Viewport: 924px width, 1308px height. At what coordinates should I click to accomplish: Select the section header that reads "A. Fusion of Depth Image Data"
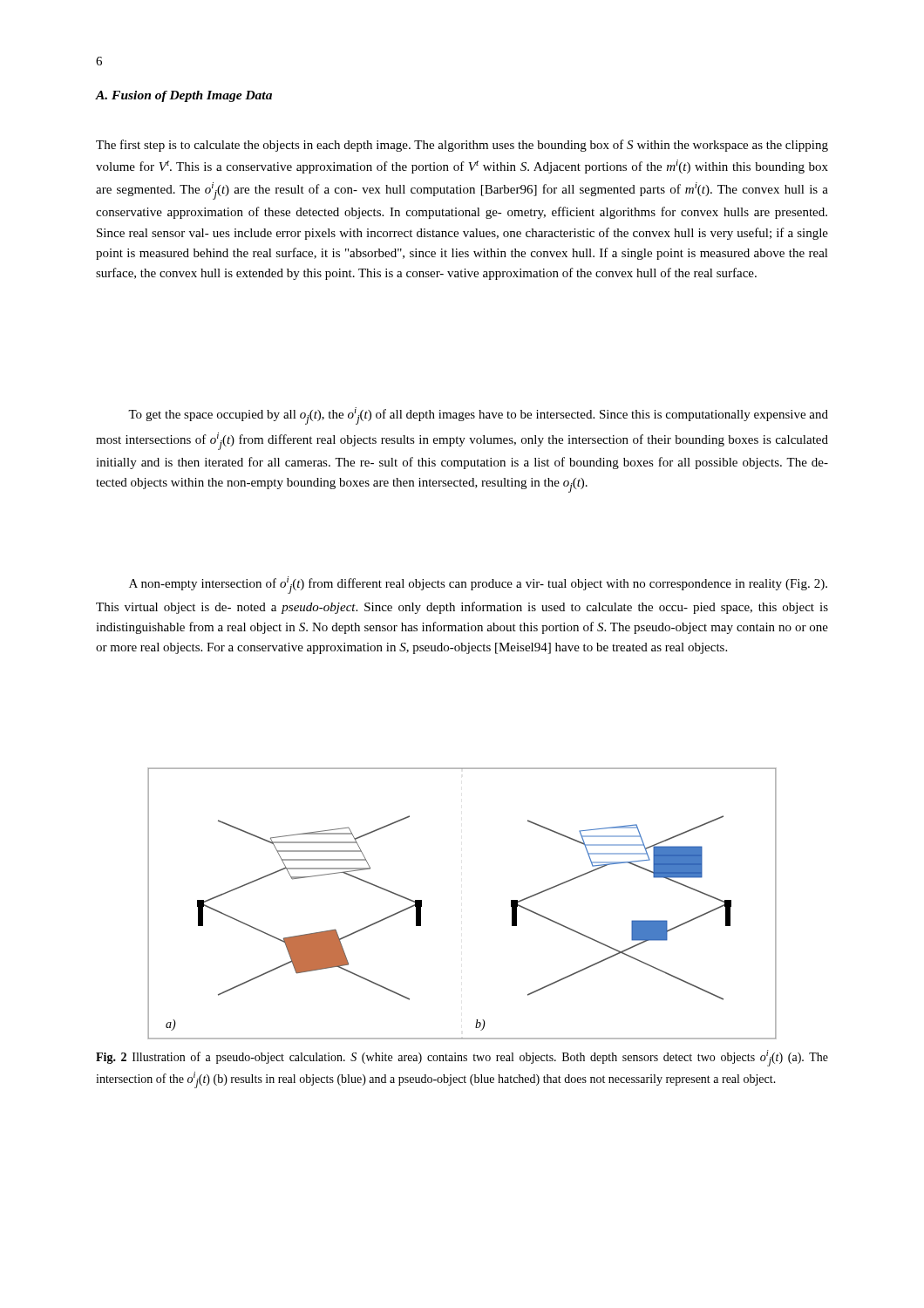184,95
